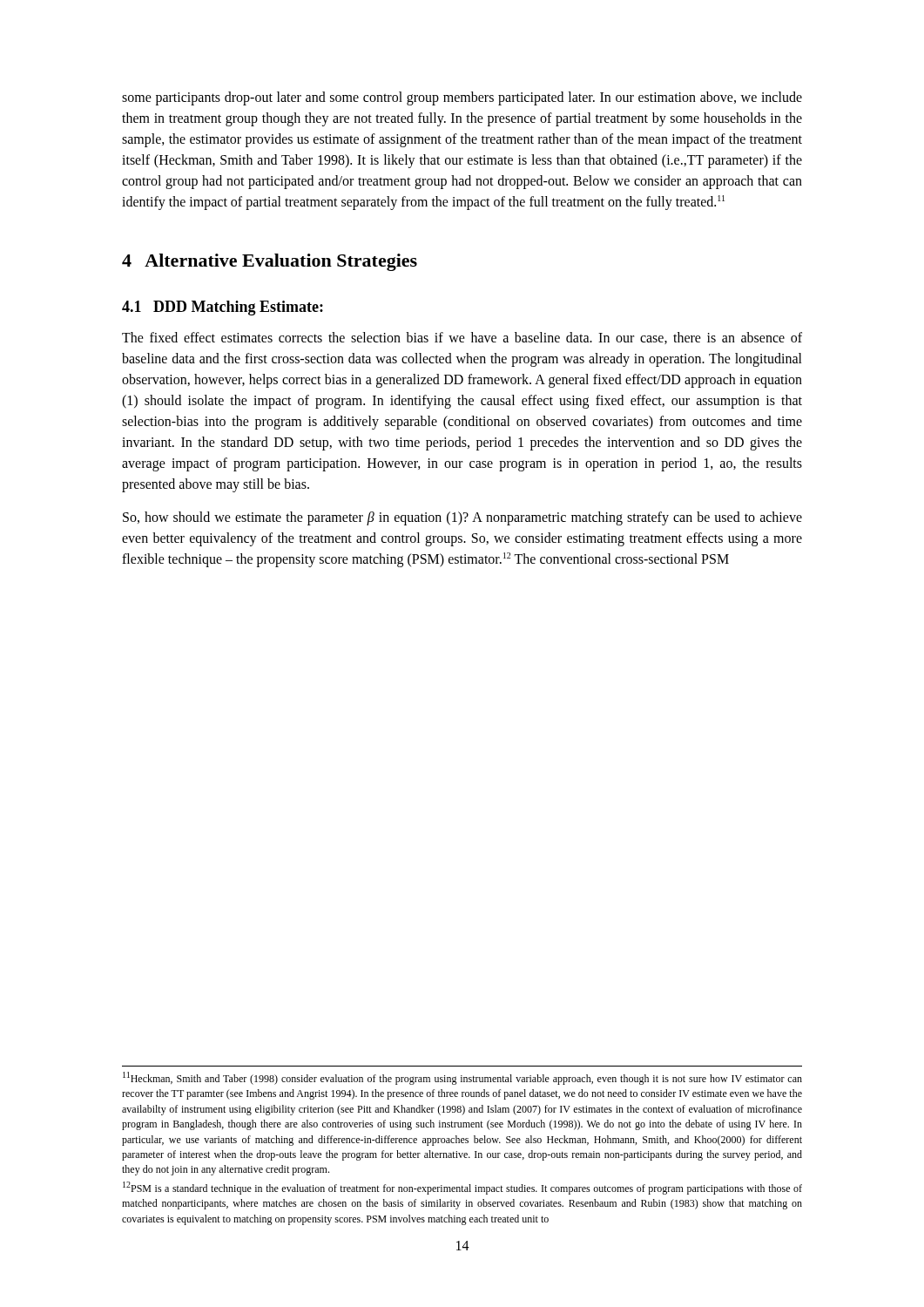924x1307 pixels.
Task: Click the passage that begins "So, how should"
Action: pos(462,538)
